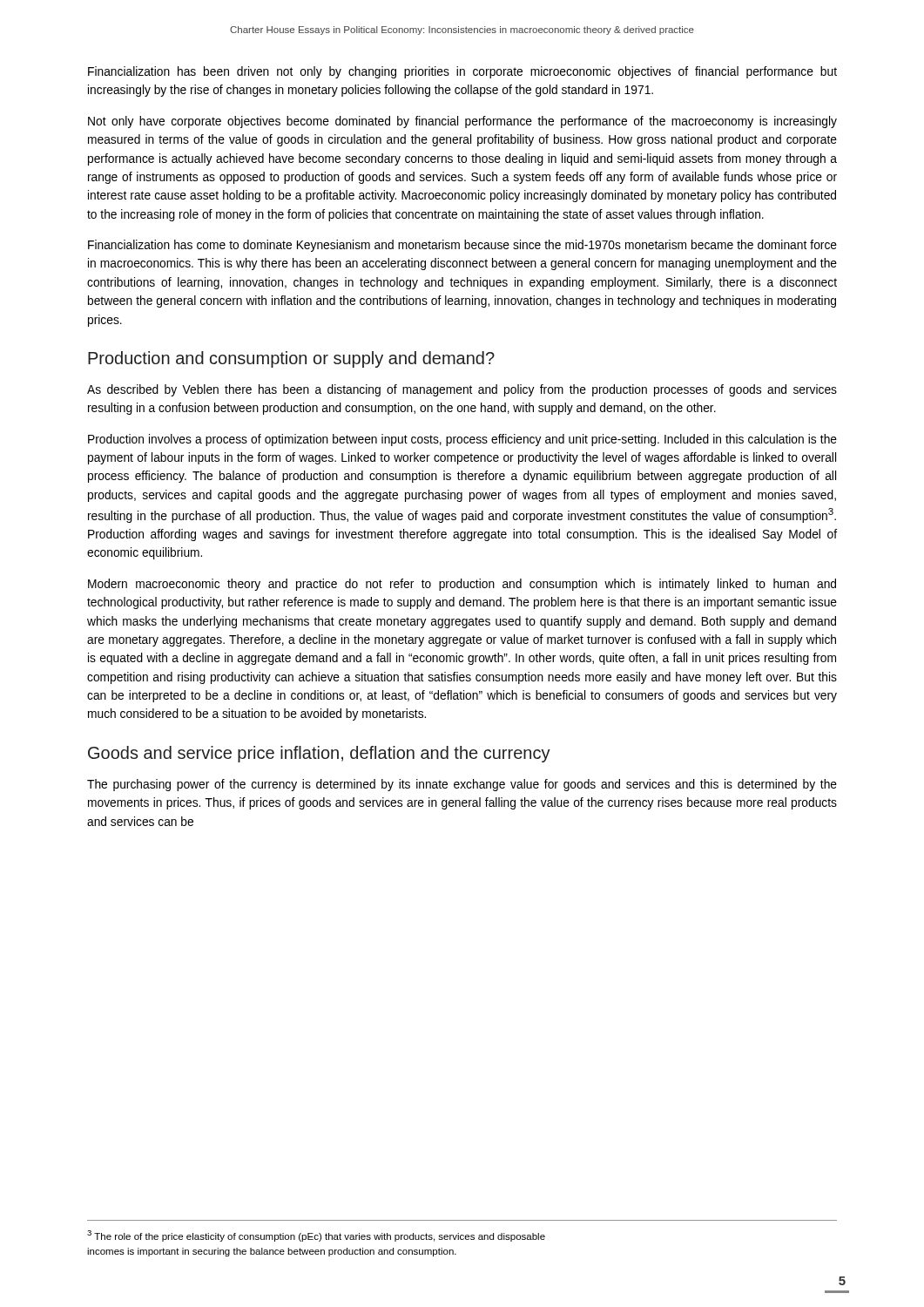
Task: Point to the region starting "Modern macroeconomic theory and practice do"
Action: [x=462, y=649]
